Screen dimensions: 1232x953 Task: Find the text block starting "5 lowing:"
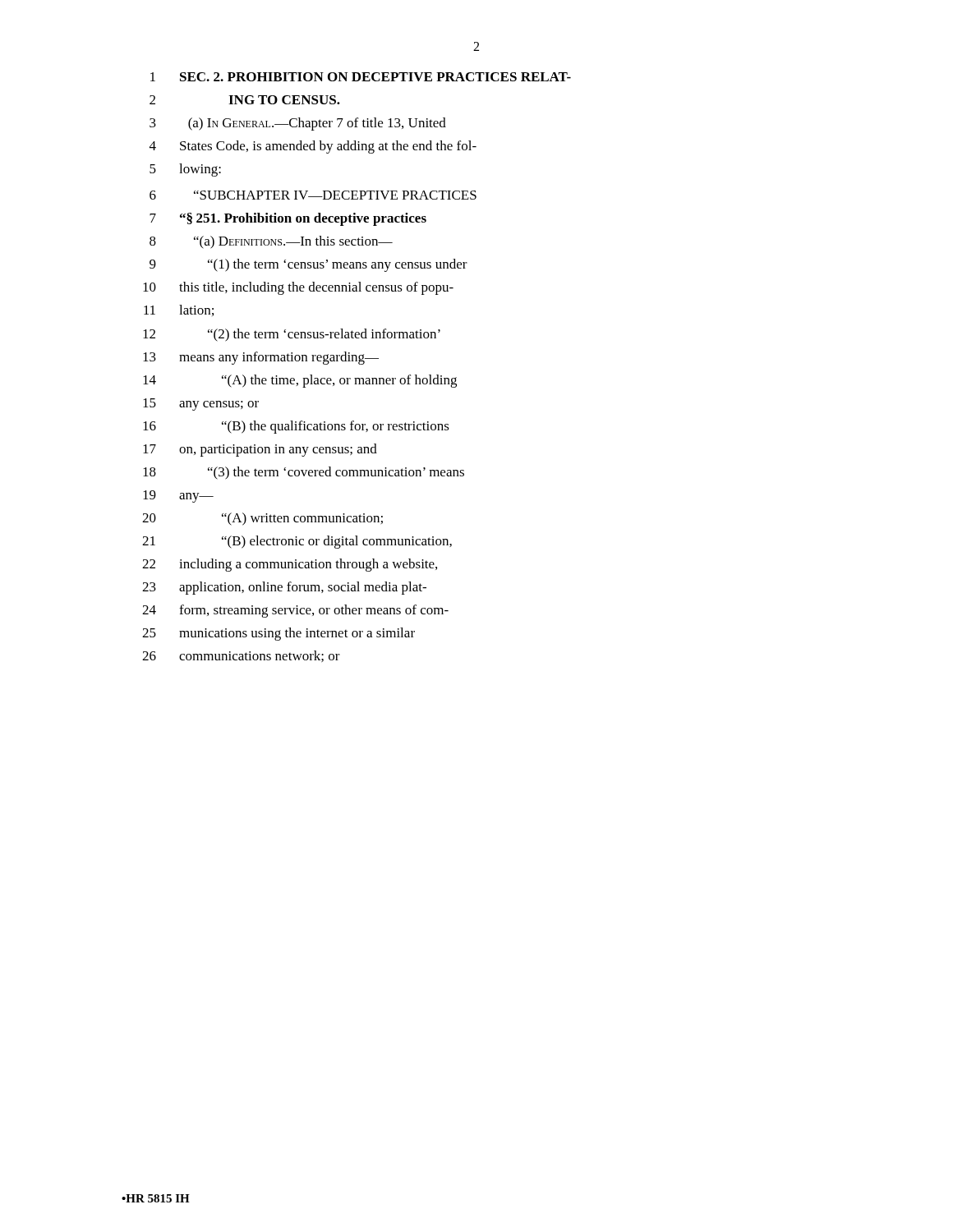coord(185,170)
